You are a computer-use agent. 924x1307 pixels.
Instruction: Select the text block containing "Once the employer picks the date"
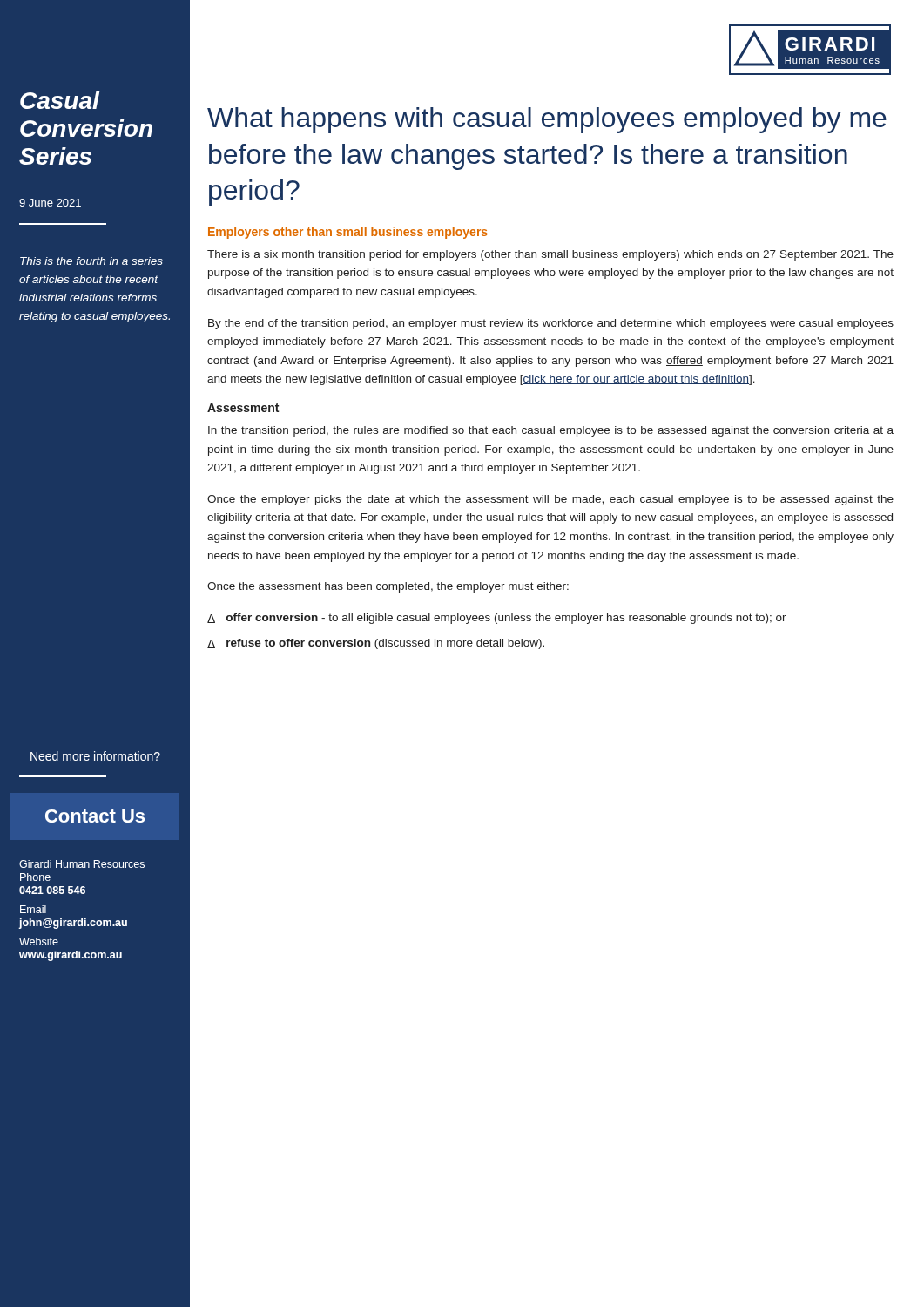550,527
